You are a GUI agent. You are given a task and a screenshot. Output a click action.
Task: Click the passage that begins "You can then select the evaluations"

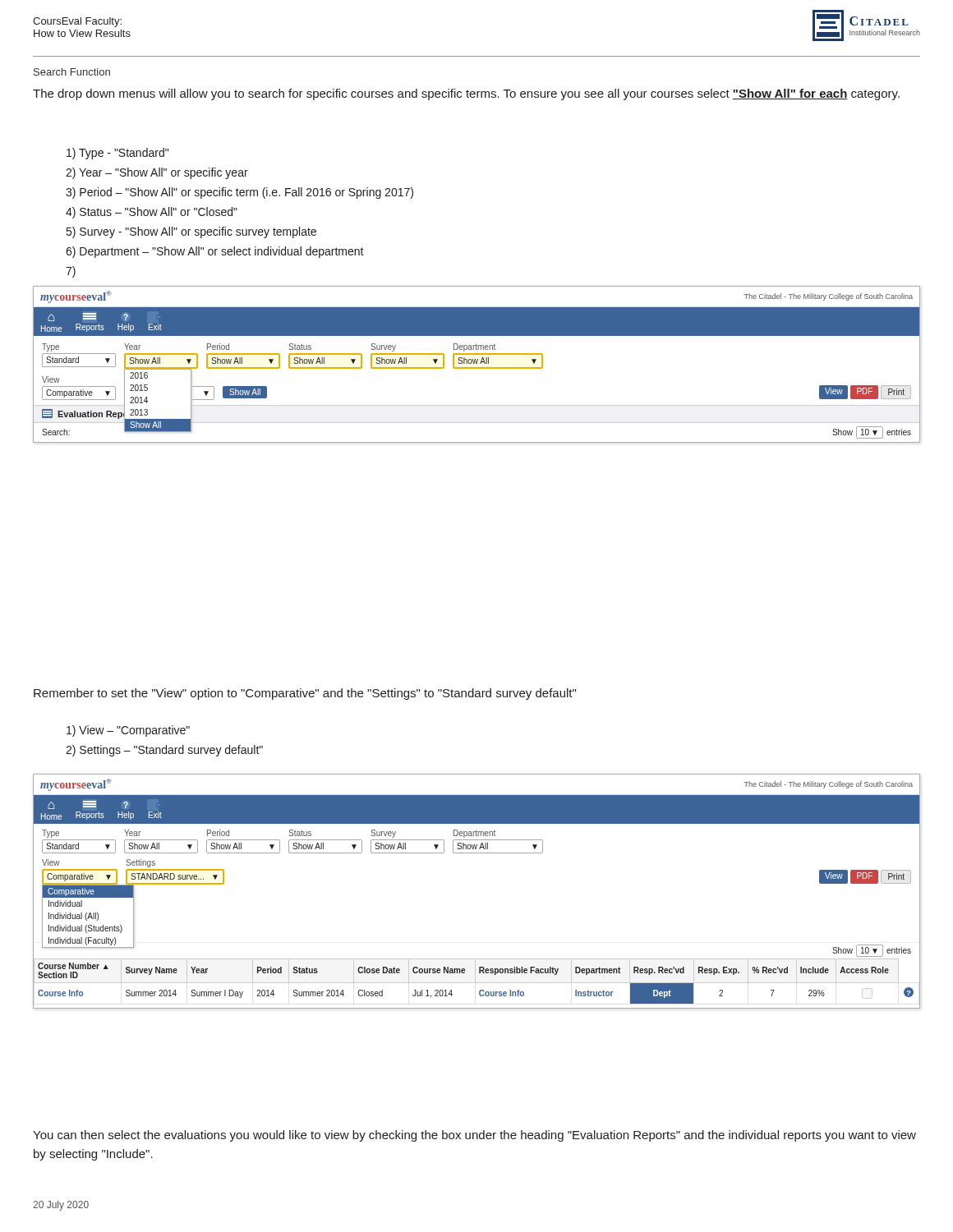pos(474,1144)
